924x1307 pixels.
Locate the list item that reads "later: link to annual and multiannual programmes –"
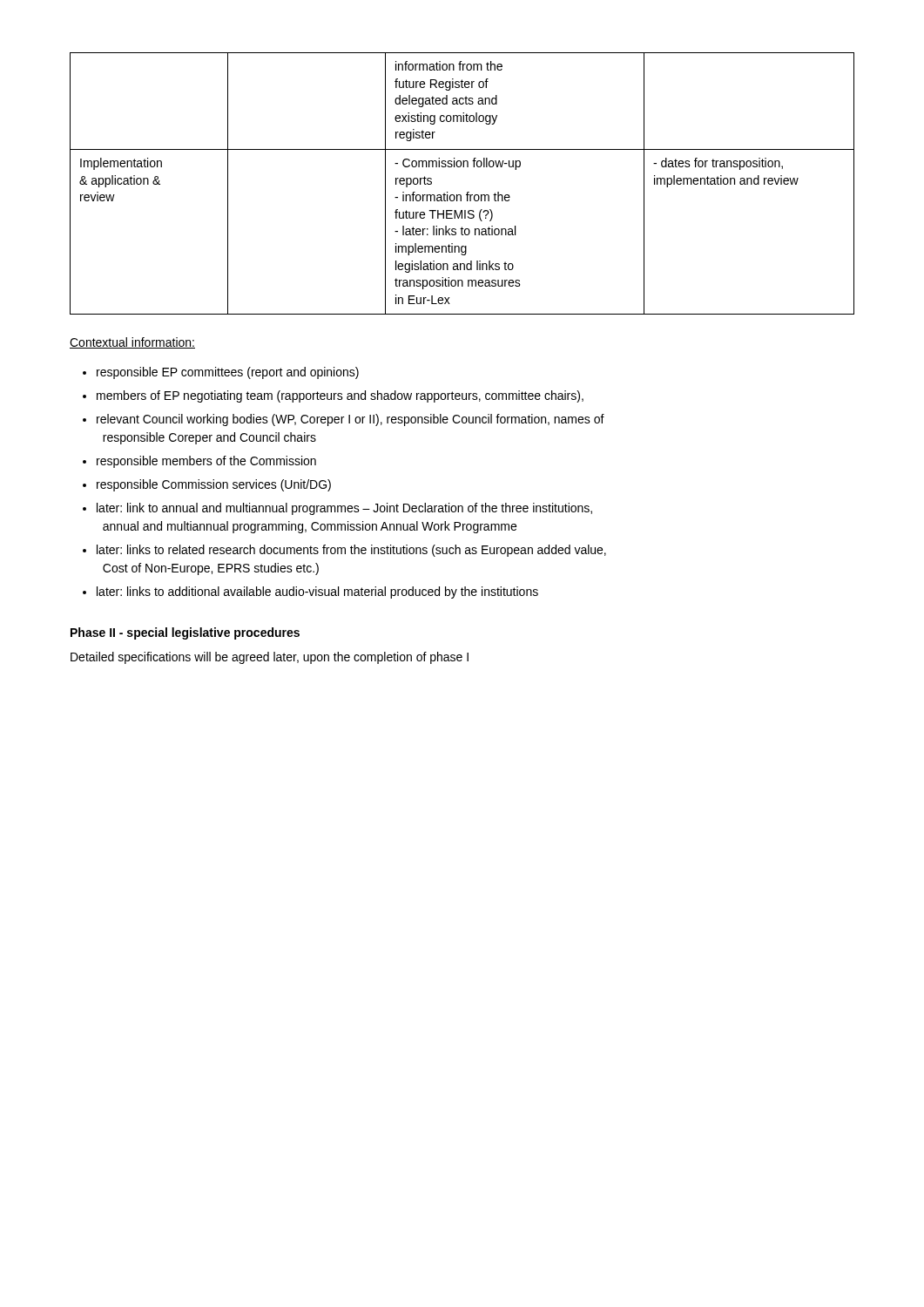(x=462, y=518)
